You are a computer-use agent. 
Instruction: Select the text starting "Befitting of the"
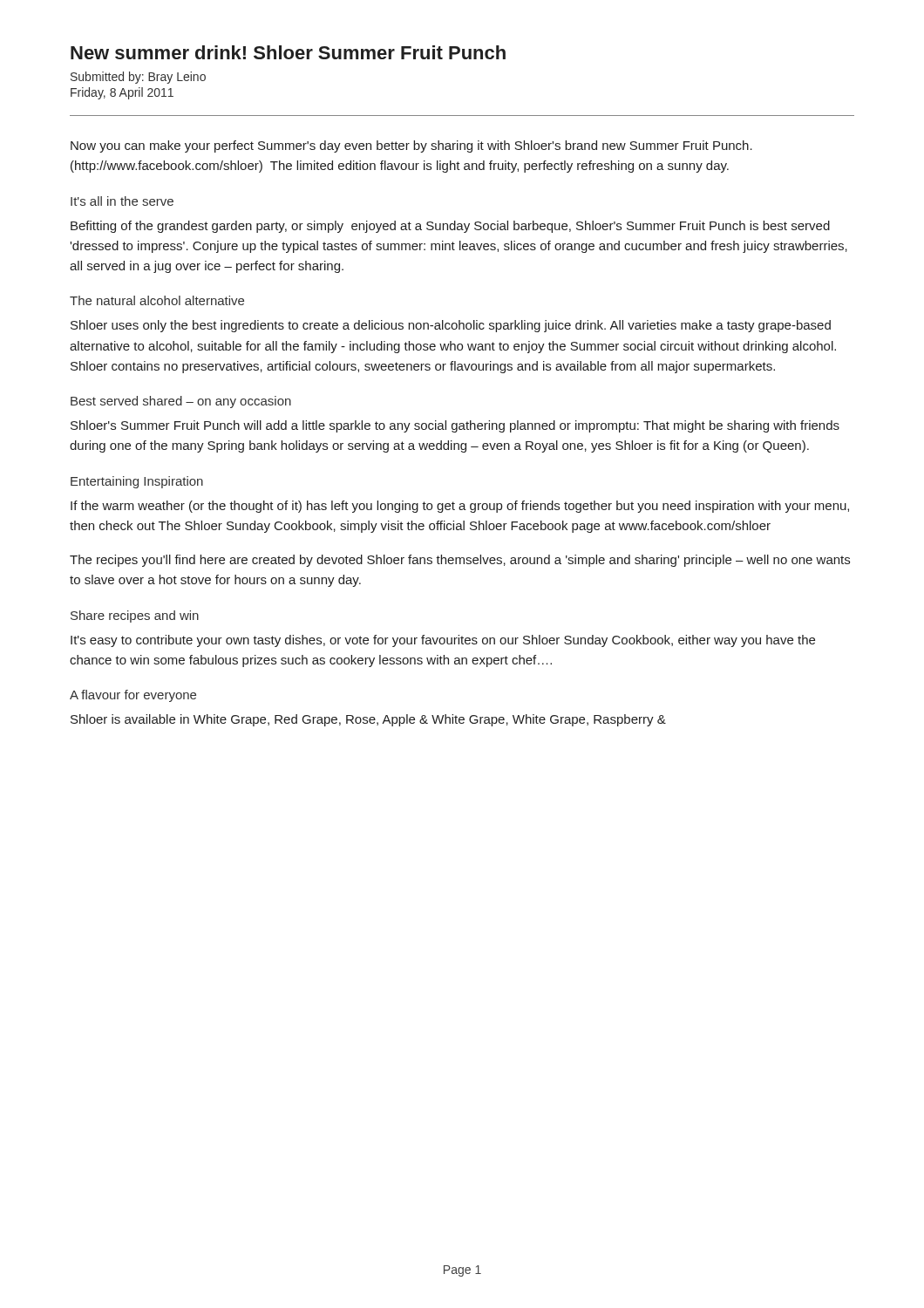(459, 245)
